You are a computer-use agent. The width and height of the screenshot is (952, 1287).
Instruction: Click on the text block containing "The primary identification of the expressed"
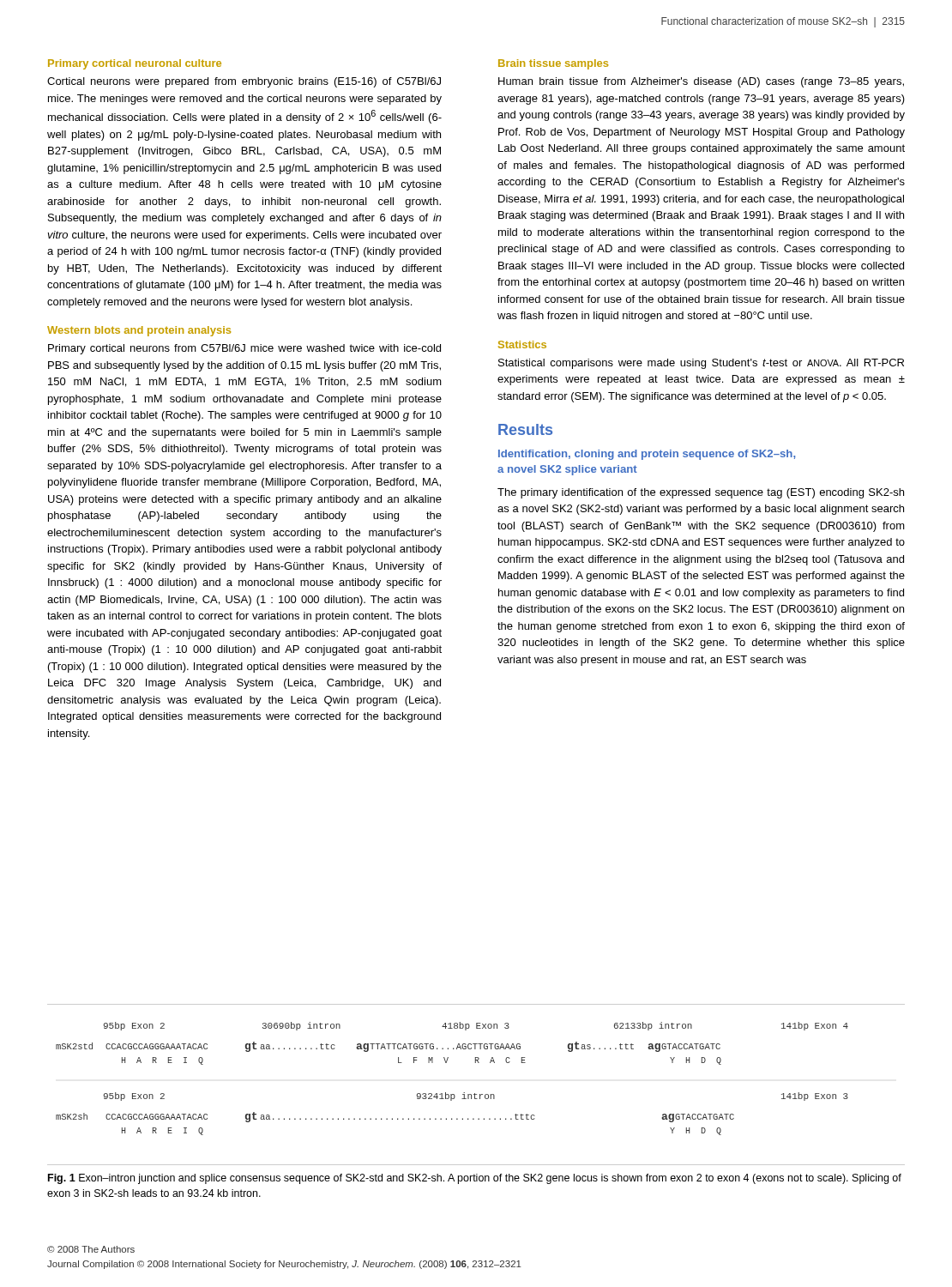coord(701,576)
